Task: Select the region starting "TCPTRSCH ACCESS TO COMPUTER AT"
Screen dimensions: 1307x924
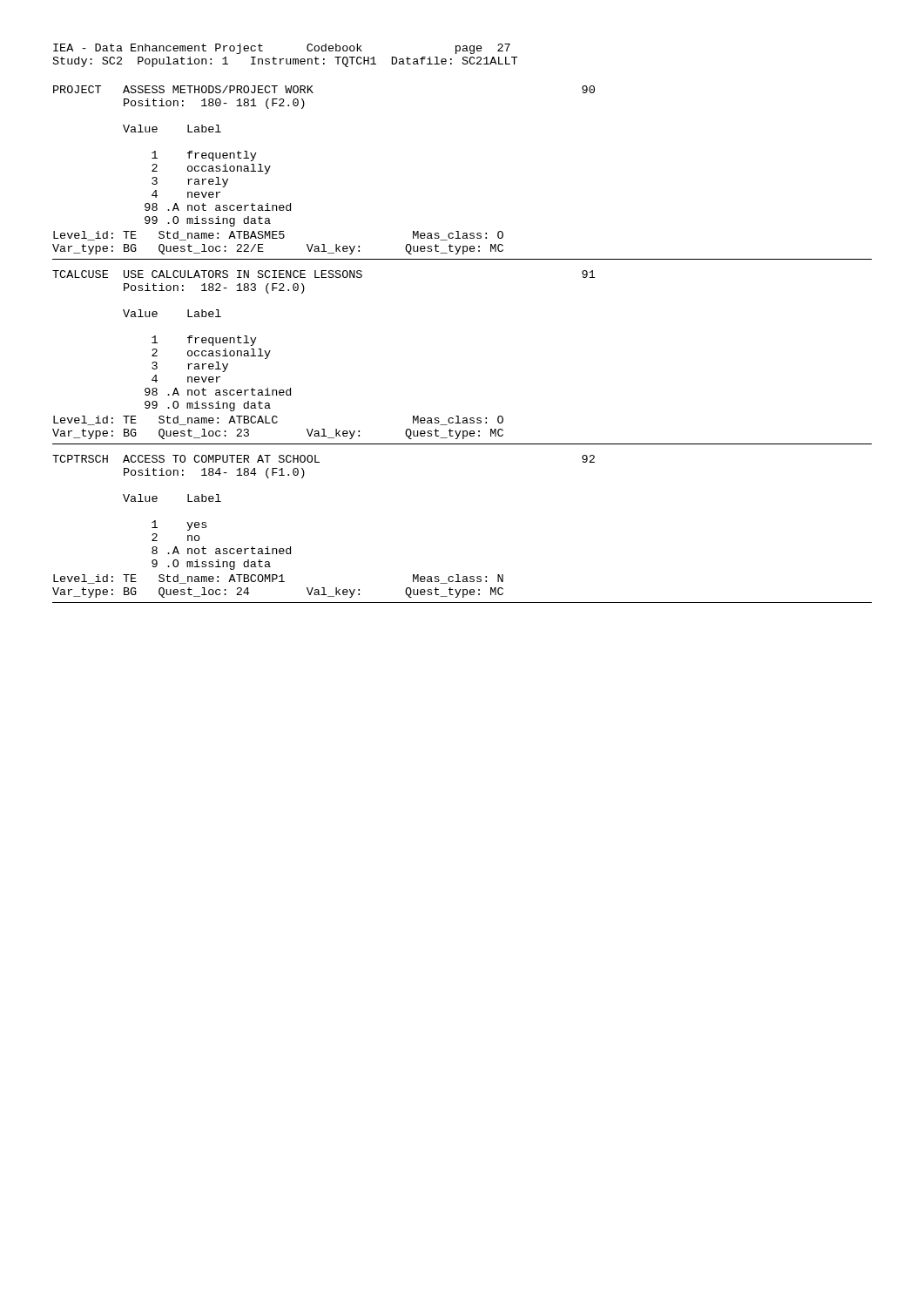Action: 84,459
